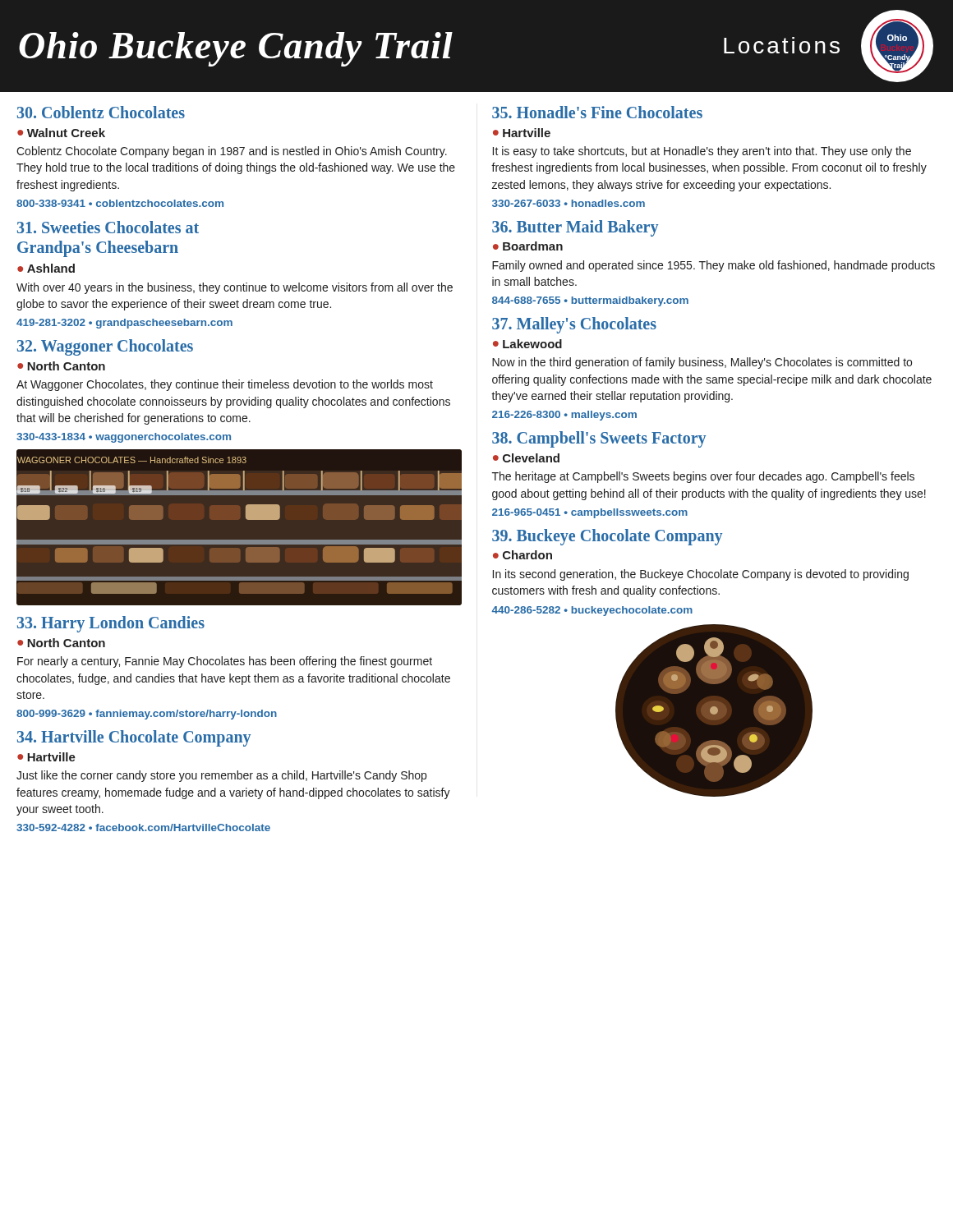The image size is (953, 1232).
Task: Find the section header that says "39. Buckeye Chocolate"
Action: (x=607, y=536)
